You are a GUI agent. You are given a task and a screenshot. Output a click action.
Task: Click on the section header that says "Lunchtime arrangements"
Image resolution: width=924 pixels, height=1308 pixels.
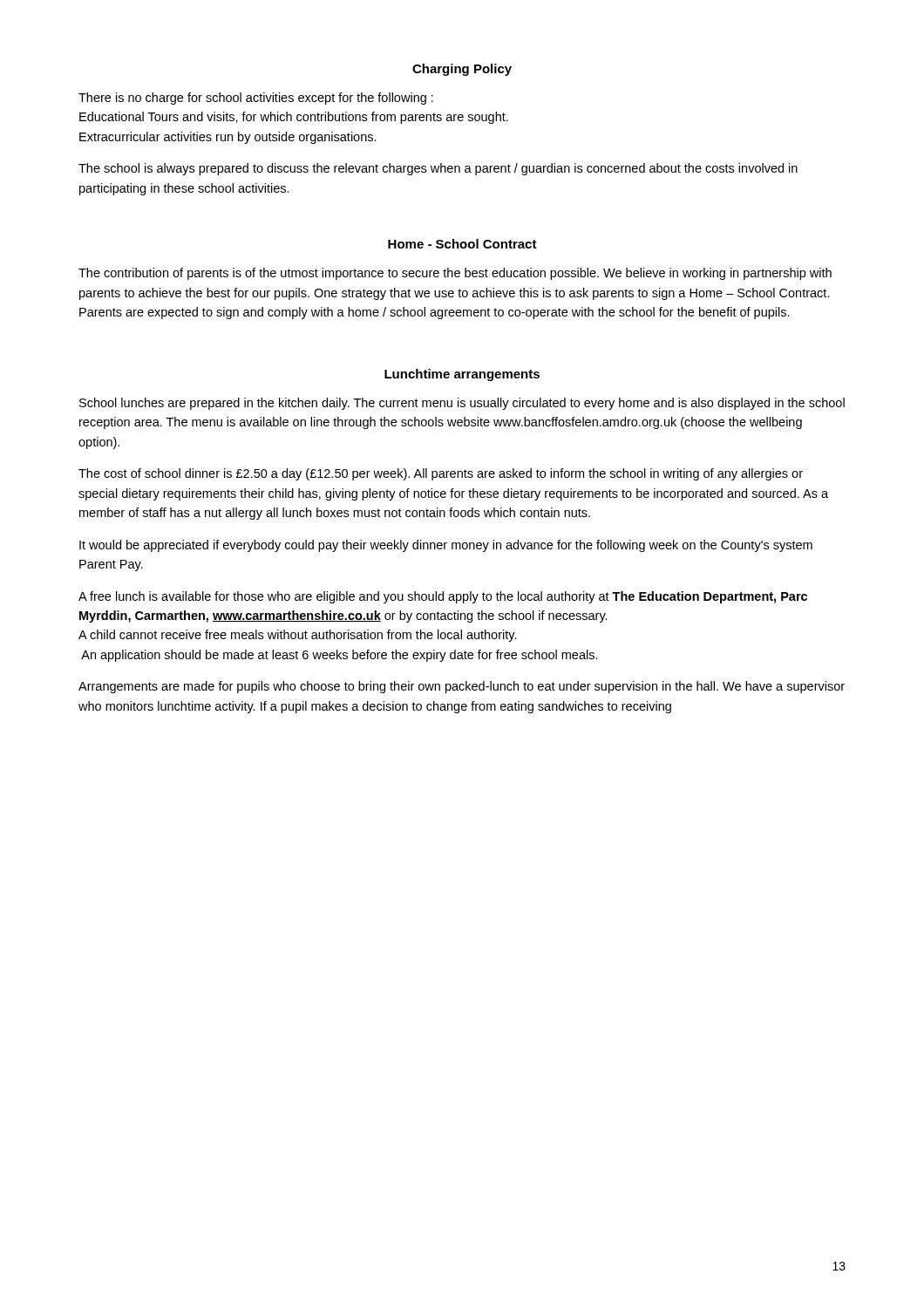coord(462,373)
